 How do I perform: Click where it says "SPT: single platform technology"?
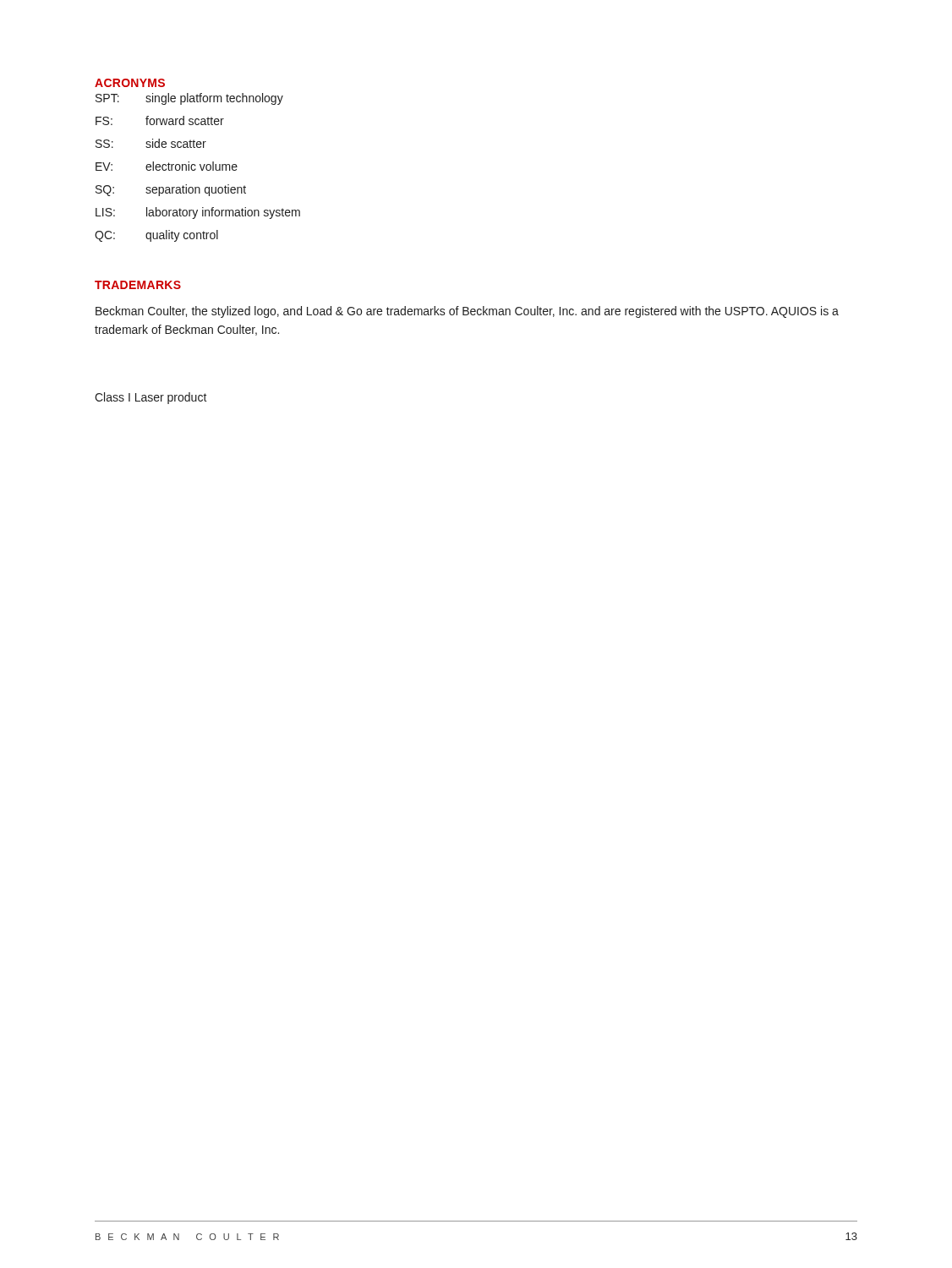pyautogui.click(x=189, y=99)
